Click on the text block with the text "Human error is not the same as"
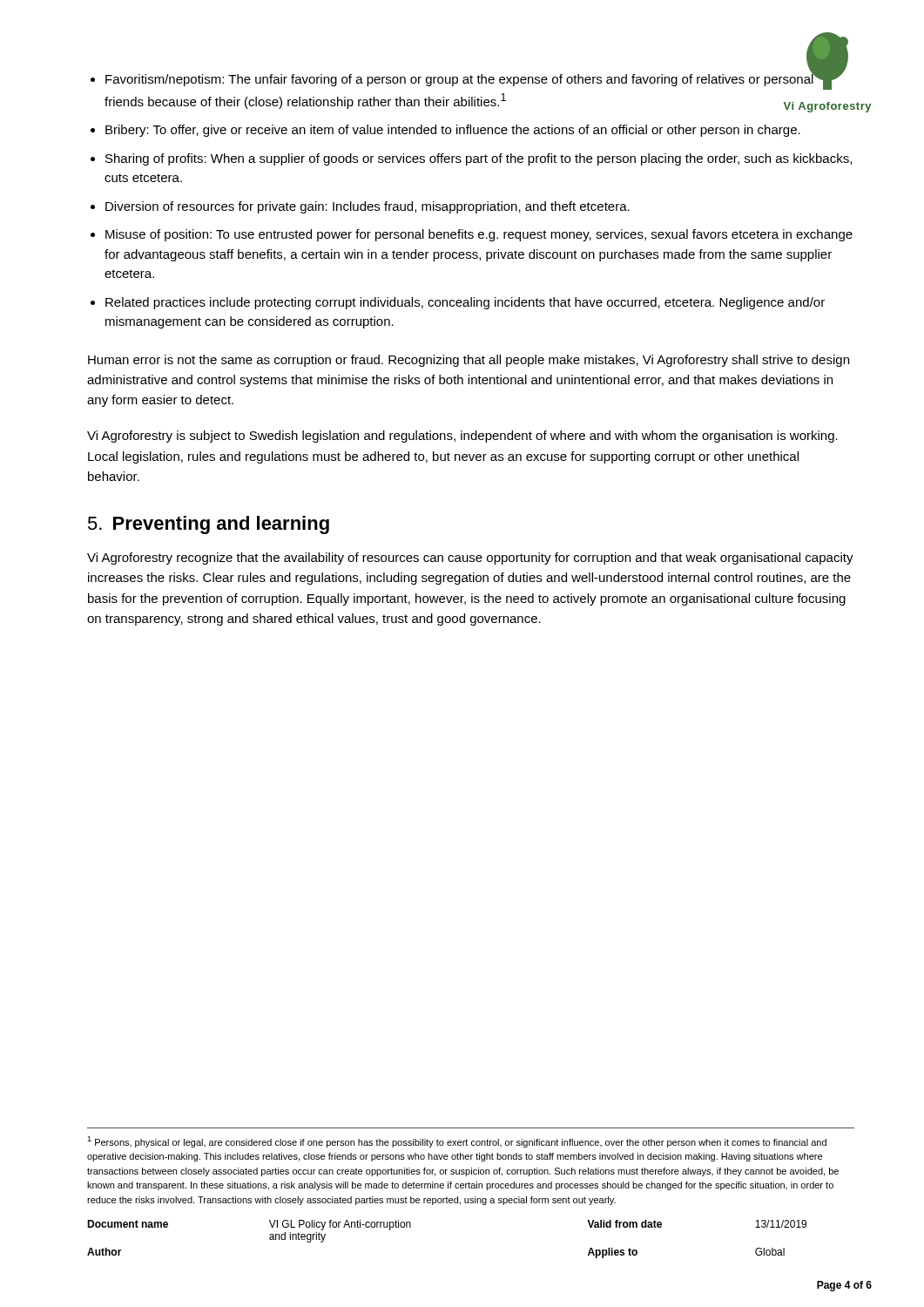 coord(469,379)
